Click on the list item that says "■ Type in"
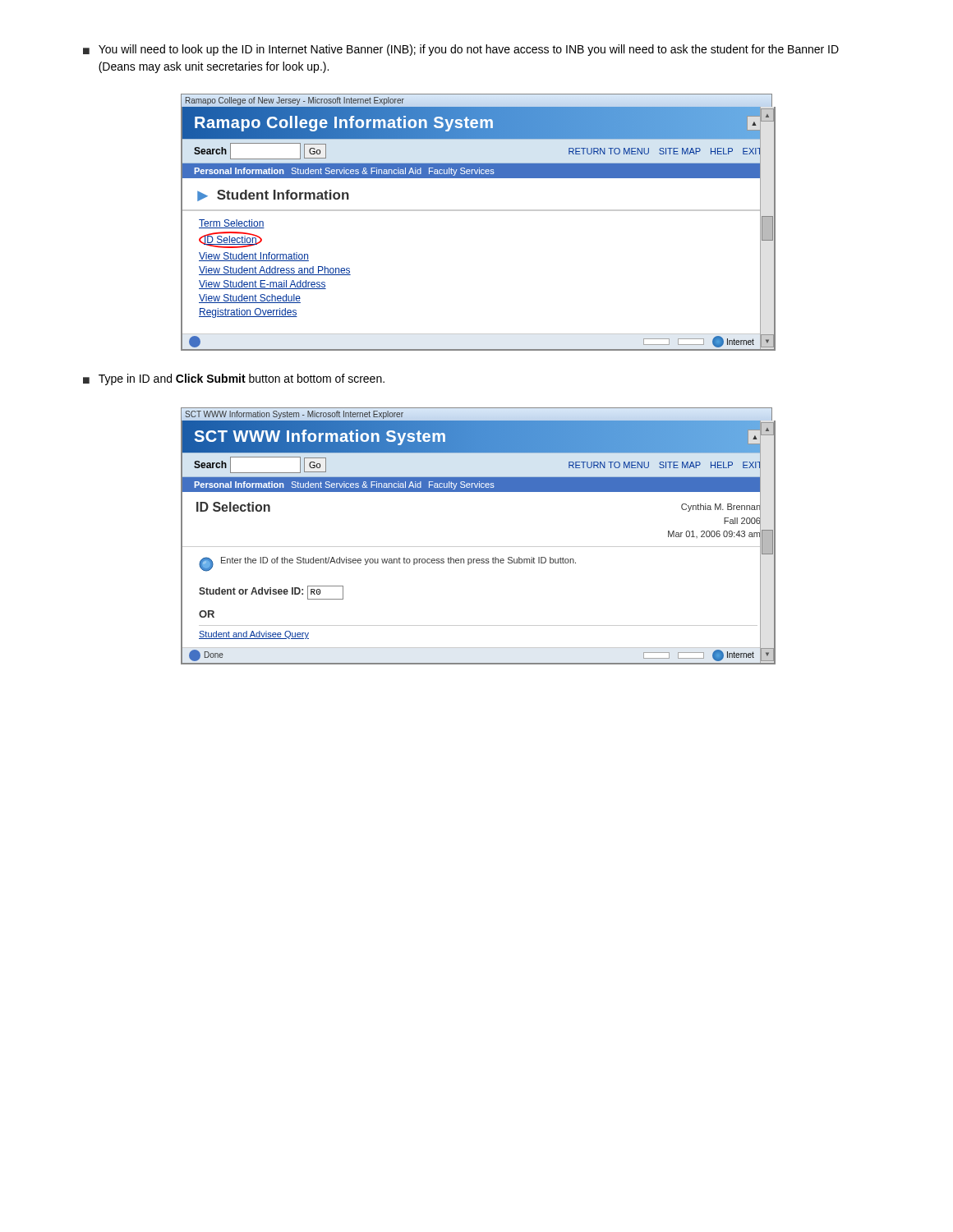The width and height of the screenshot is (953, 1232). [234, 380]
